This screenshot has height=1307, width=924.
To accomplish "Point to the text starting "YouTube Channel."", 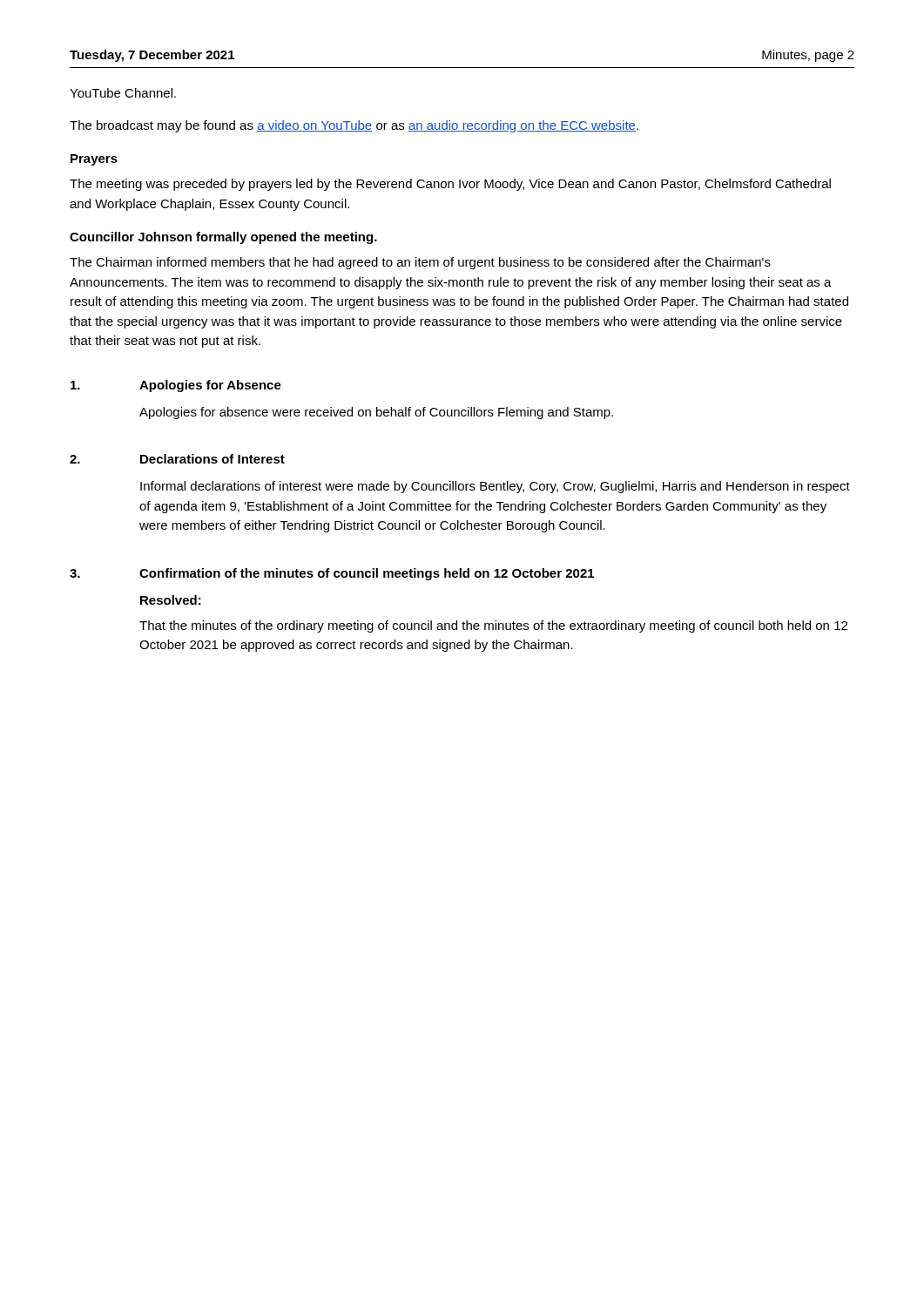I will [123, 93].
